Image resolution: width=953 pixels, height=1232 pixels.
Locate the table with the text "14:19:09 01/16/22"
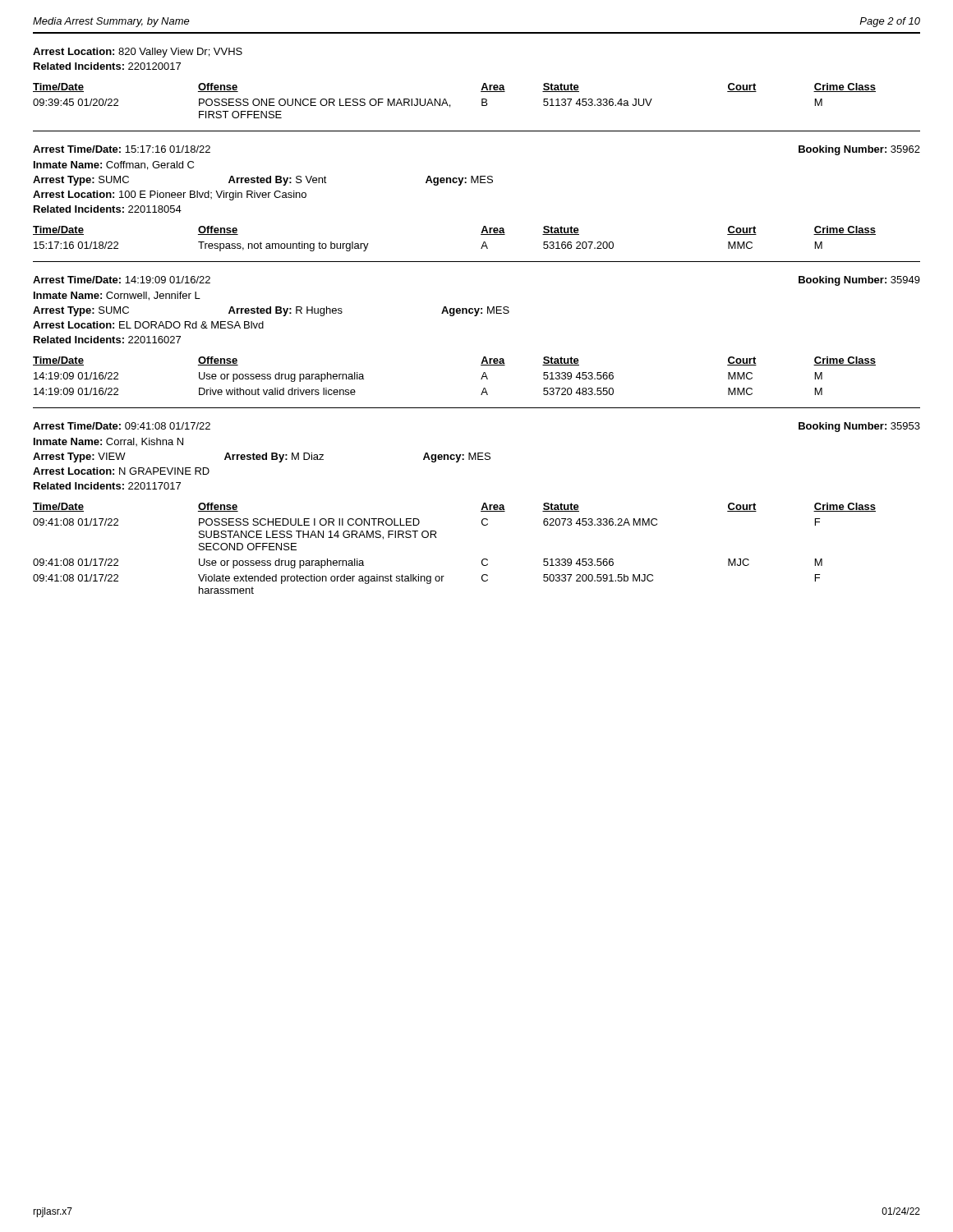coord(476,376)
